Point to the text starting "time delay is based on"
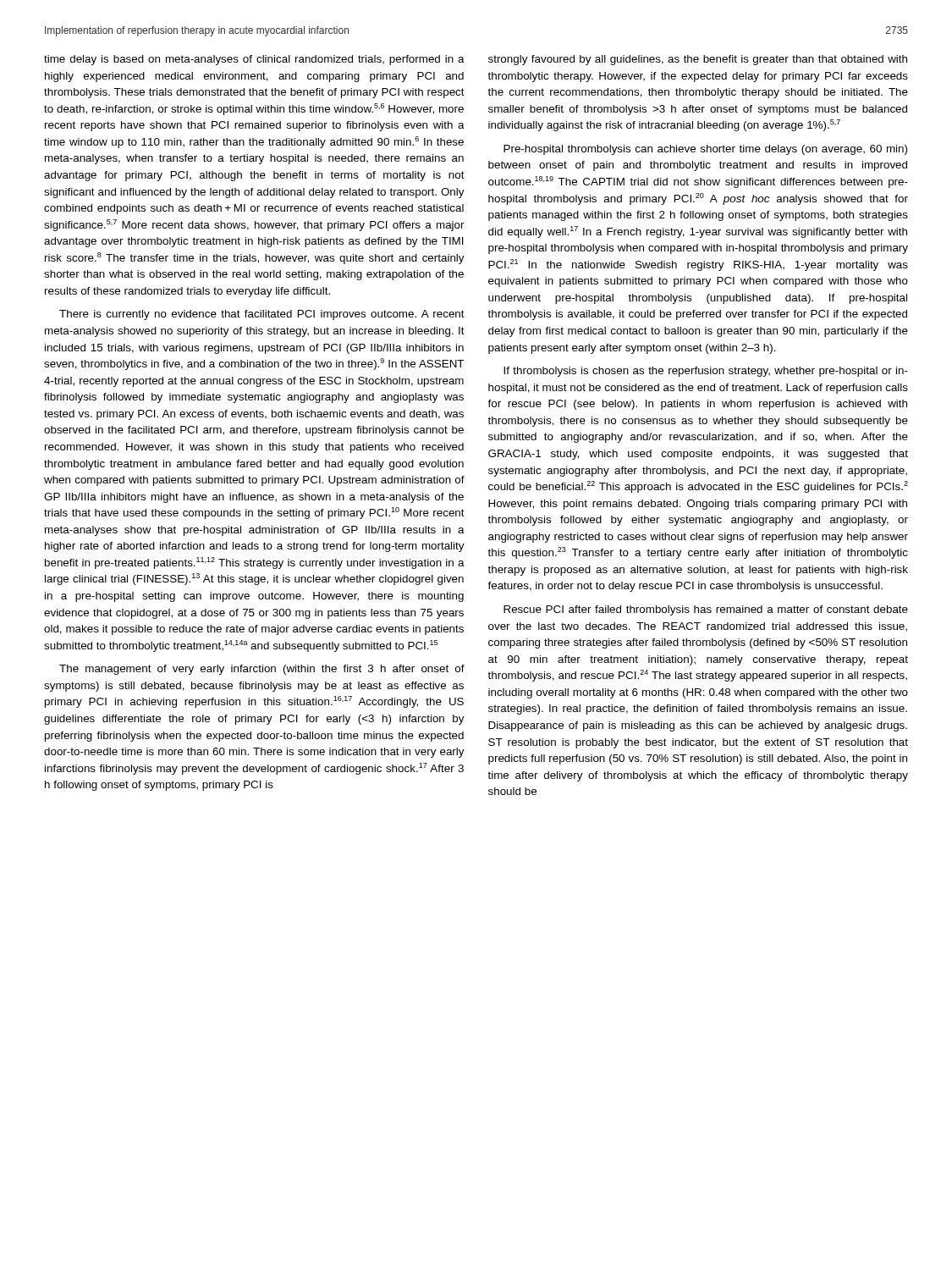The image size is (952, 1270). 254,422
